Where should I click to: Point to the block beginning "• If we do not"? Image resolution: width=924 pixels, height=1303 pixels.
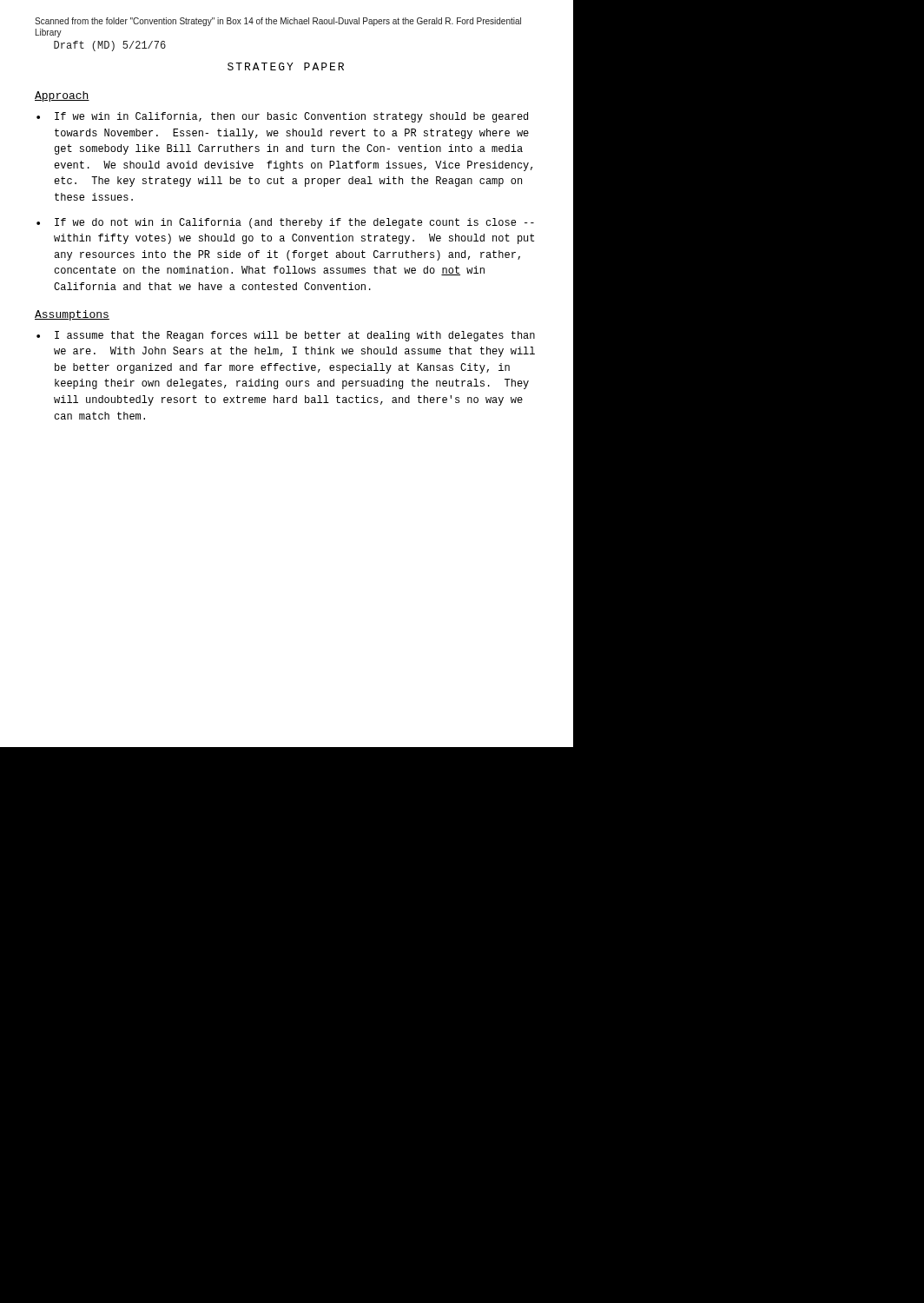(287, 255)
